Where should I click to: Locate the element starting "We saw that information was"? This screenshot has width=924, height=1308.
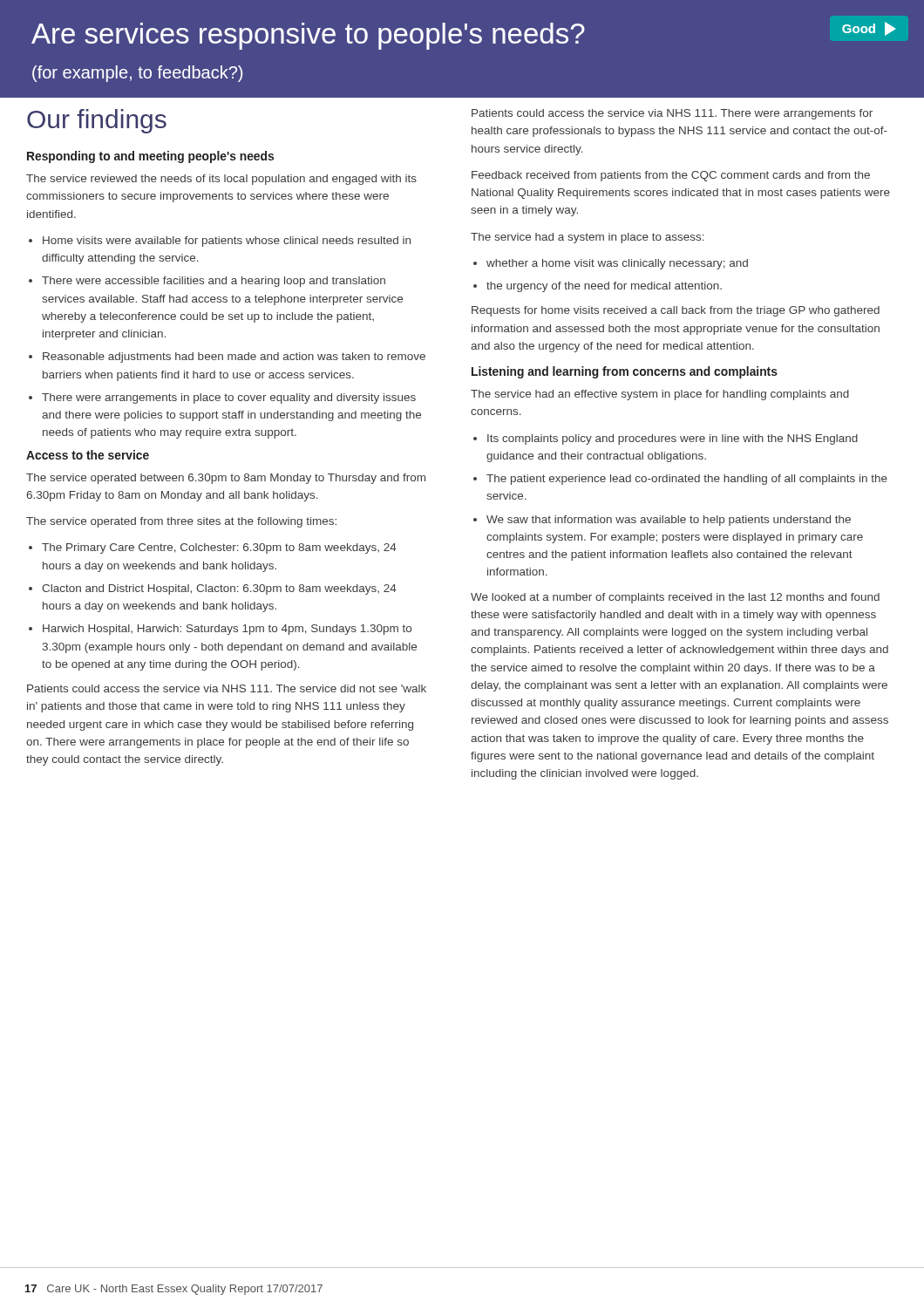(684, 546)
